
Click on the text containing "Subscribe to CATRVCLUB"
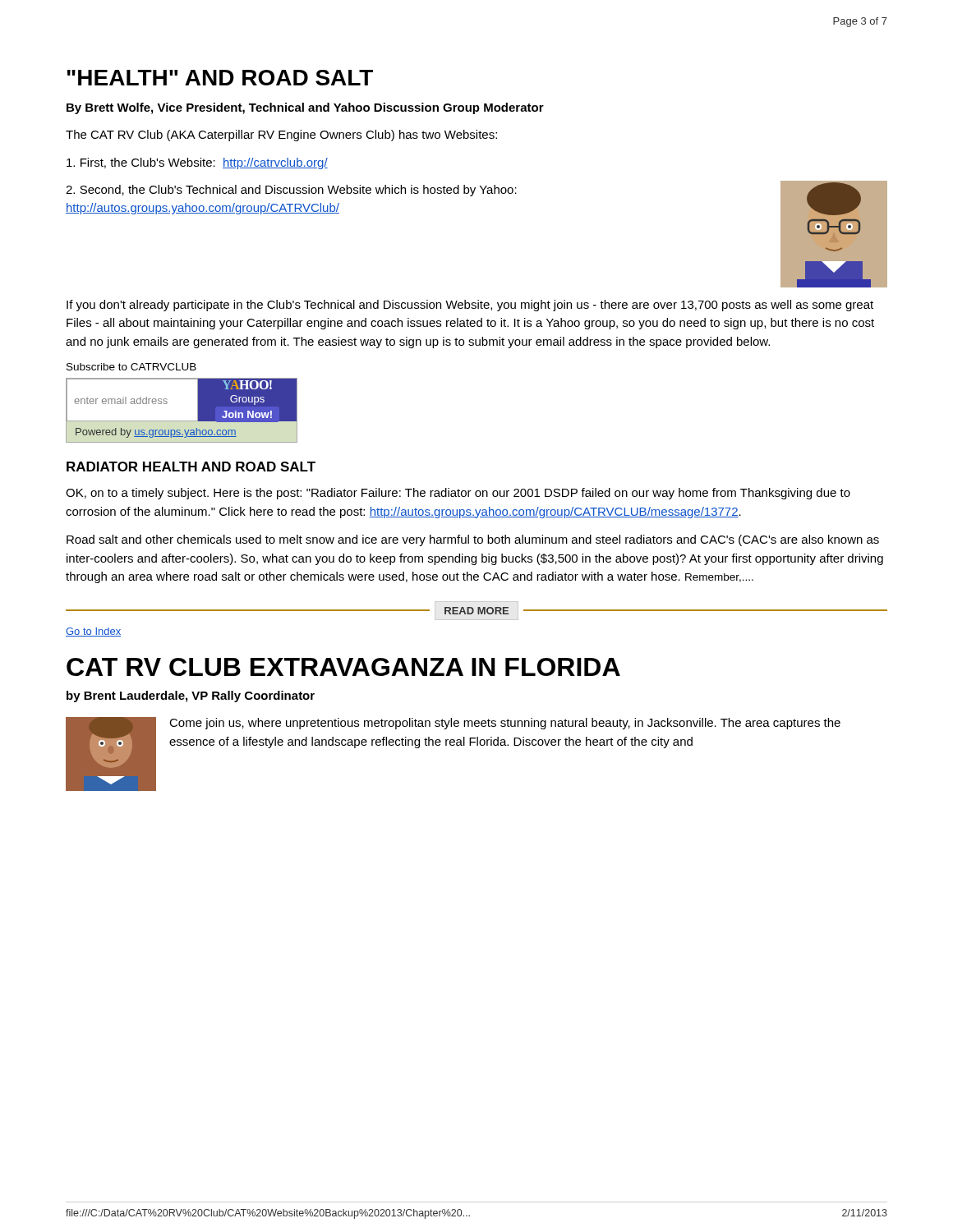131,367
